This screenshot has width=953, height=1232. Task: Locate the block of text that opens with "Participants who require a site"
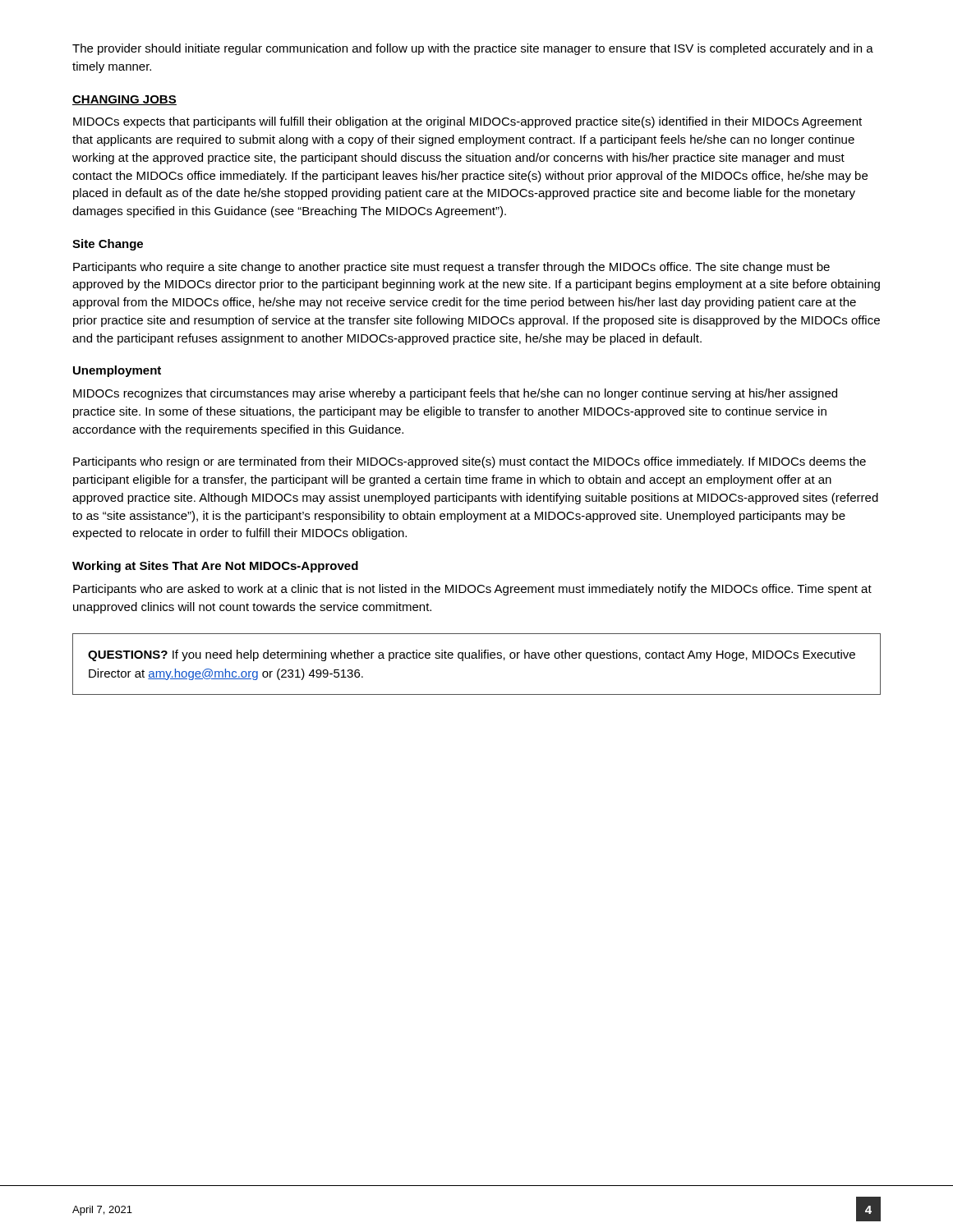(476, 302)
